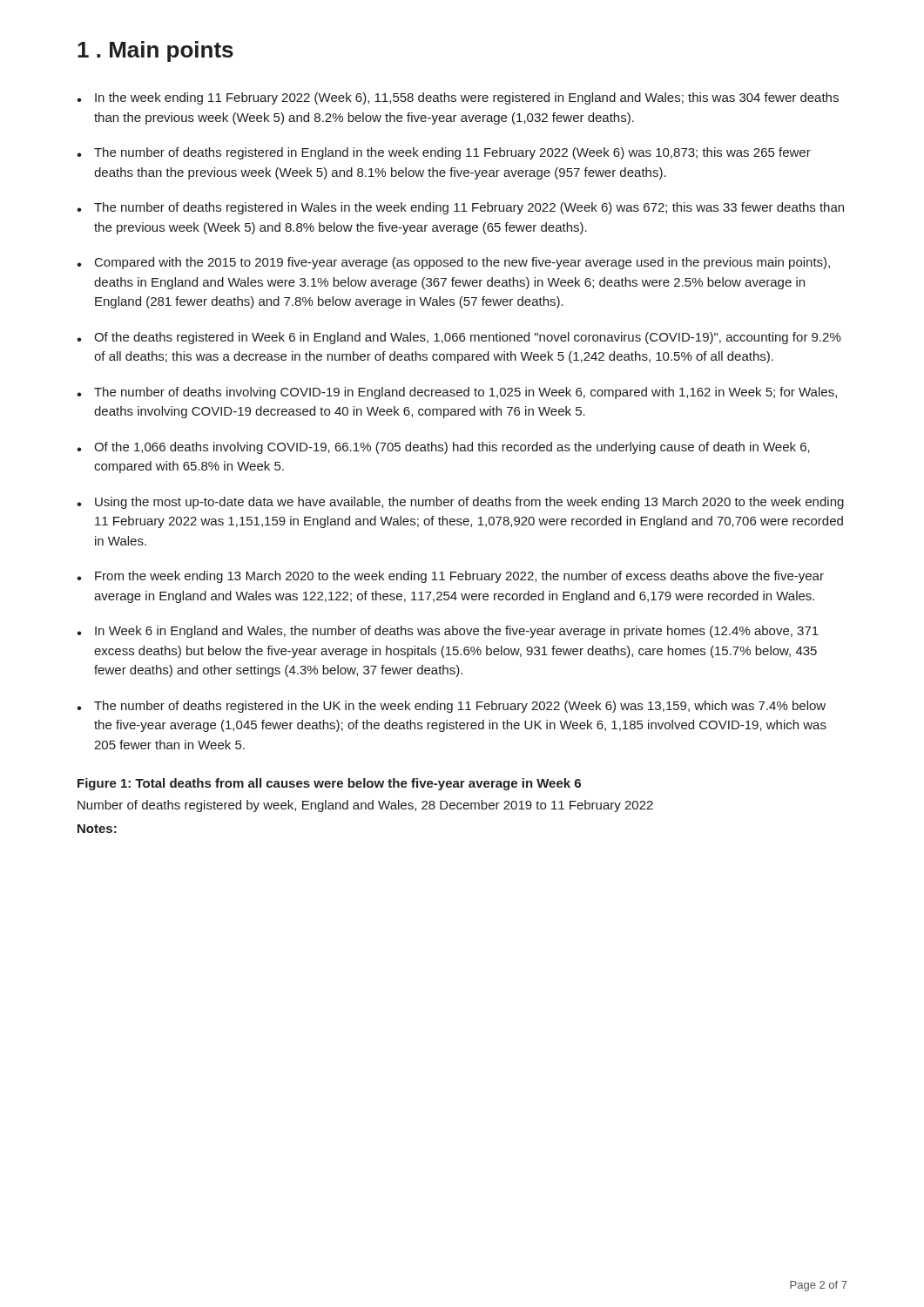Locate the block starting "Number of deaths registered by week, England and"
This screenshot has width=924, height=1307.
click(365, 805)
